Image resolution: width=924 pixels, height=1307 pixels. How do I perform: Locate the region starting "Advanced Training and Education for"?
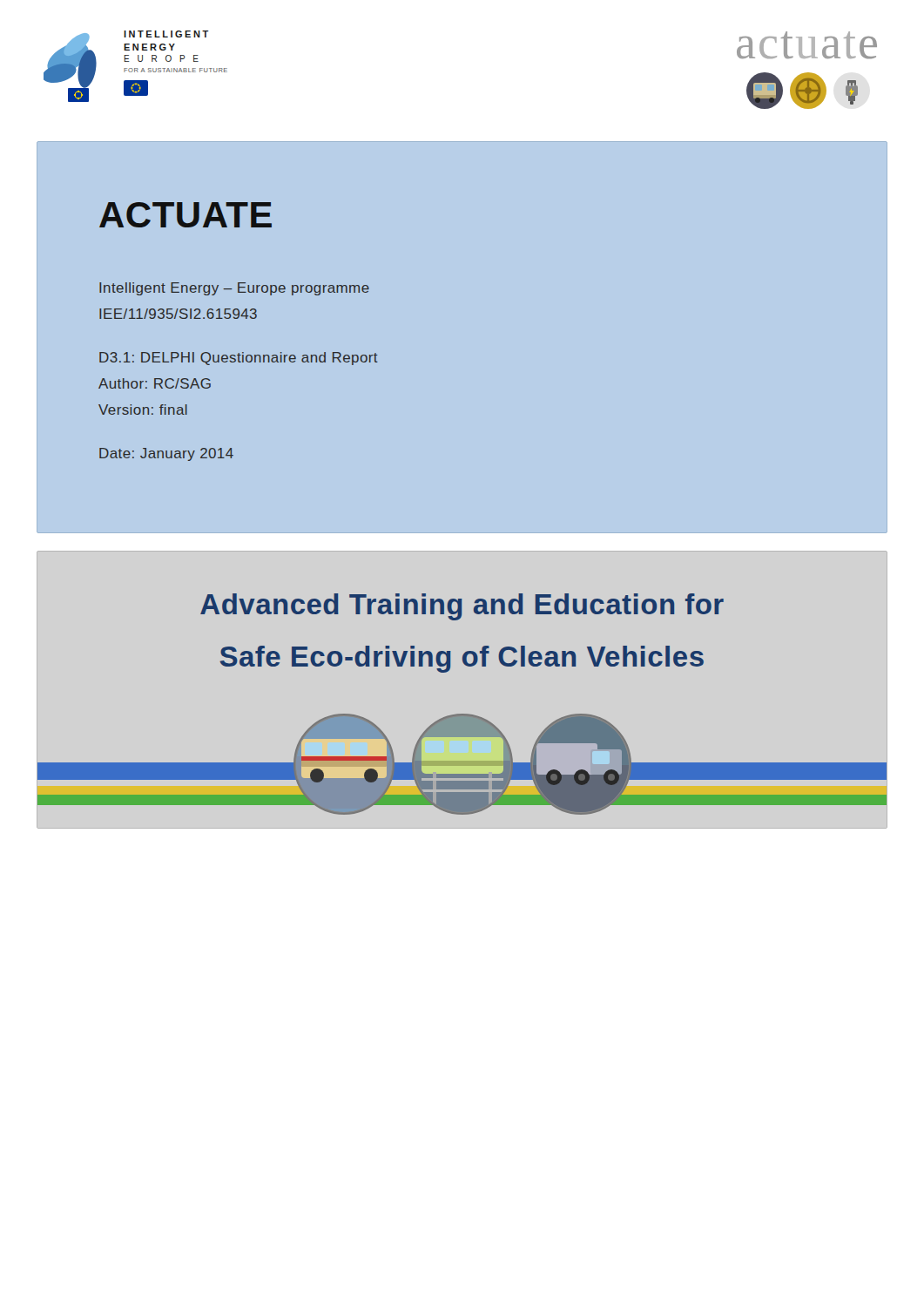(x=462, y=604)
